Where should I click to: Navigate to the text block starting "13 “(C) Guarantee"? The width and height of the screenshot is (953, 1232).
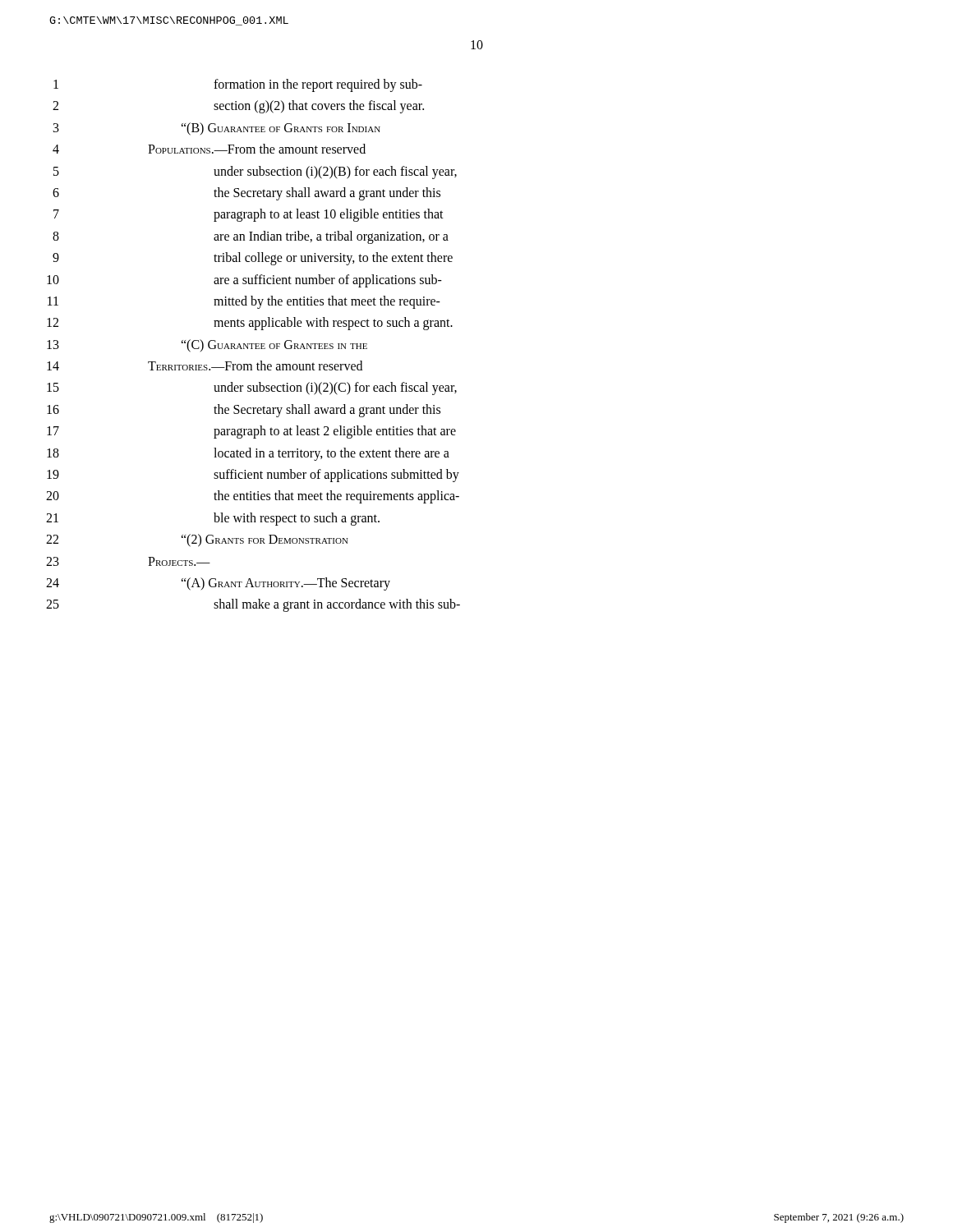[207, 346]
